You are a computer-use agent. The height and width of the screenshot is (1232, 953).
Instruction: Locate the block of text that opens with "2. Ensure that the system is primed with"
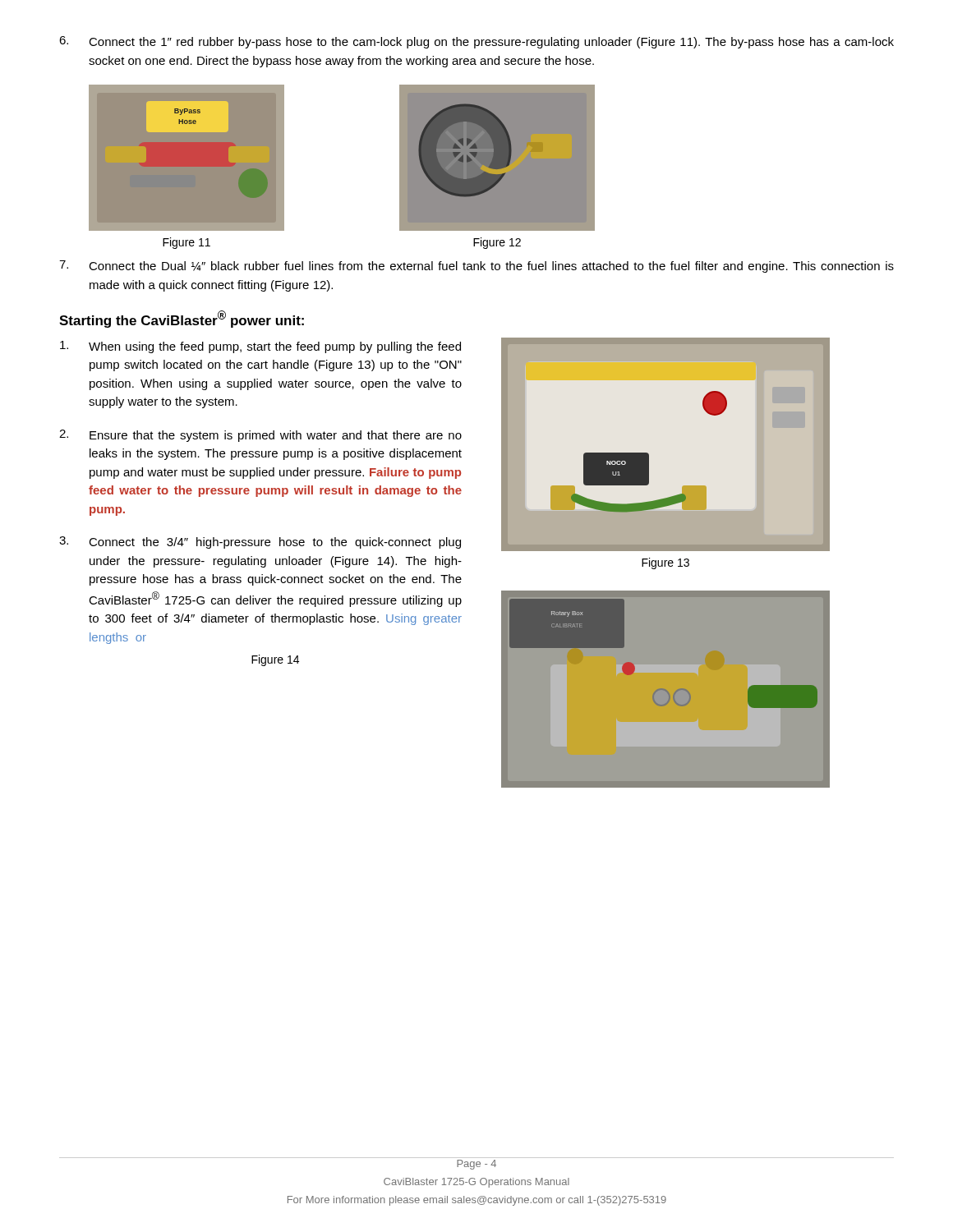[x=260, y=472]
